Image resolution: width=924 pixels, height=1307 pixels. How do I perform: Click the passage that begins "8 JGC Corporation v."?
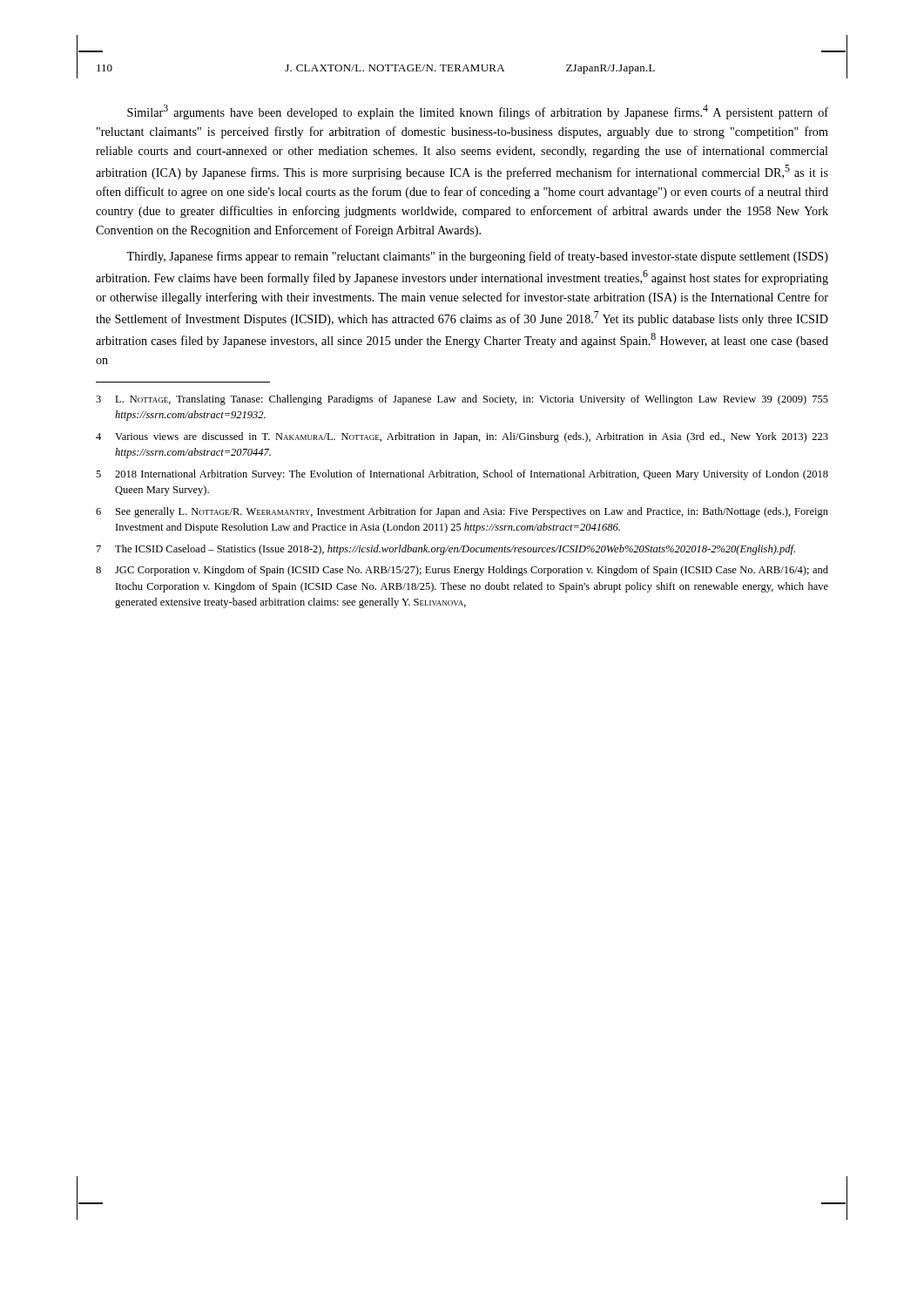(x=462, y=586)
